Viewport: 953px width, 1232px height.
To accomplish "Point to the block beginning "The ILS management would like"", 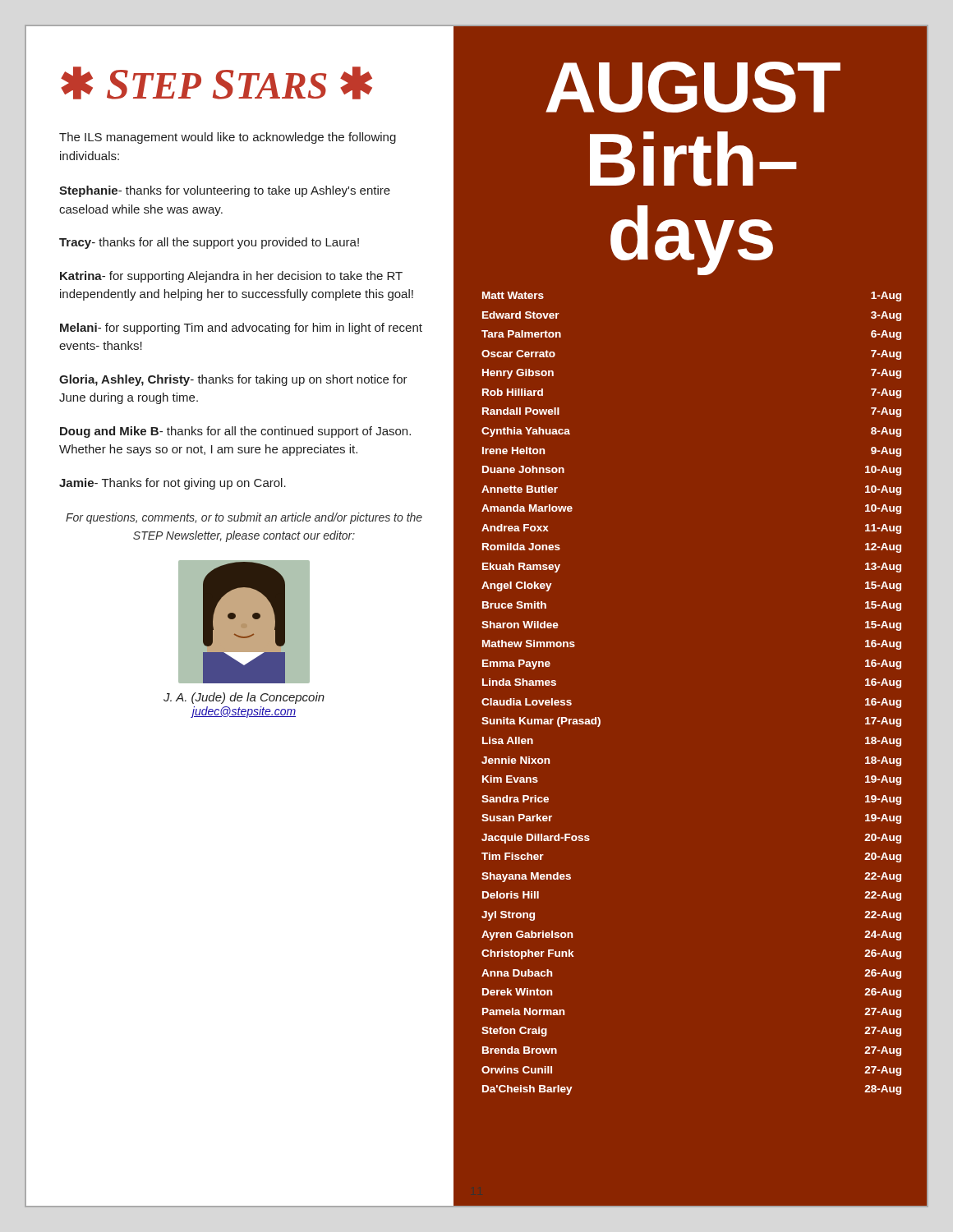I will click(228, 146).
